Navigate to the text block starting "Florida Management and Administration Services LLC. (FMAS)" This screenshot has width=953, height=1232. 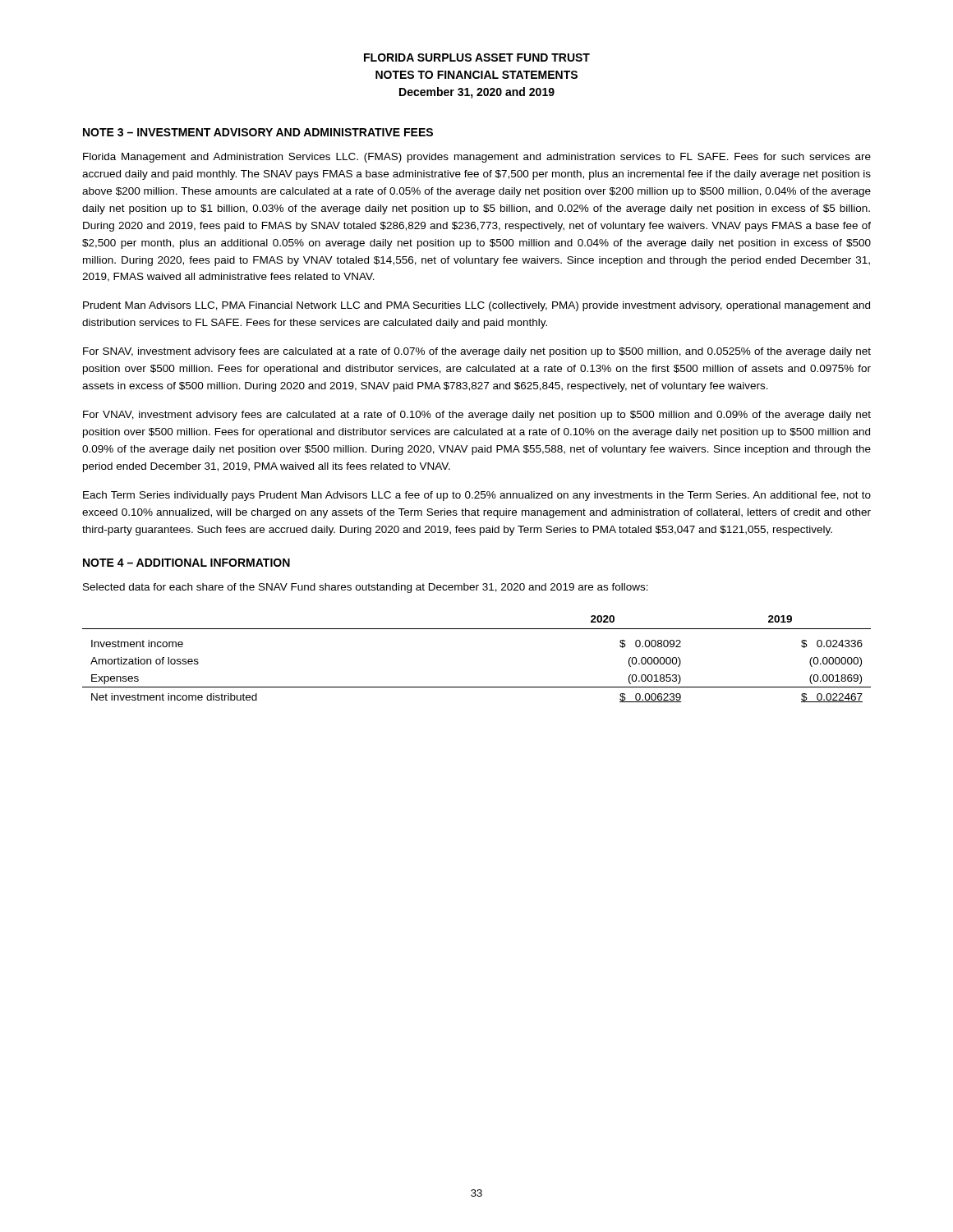click(x=476, y=217)
